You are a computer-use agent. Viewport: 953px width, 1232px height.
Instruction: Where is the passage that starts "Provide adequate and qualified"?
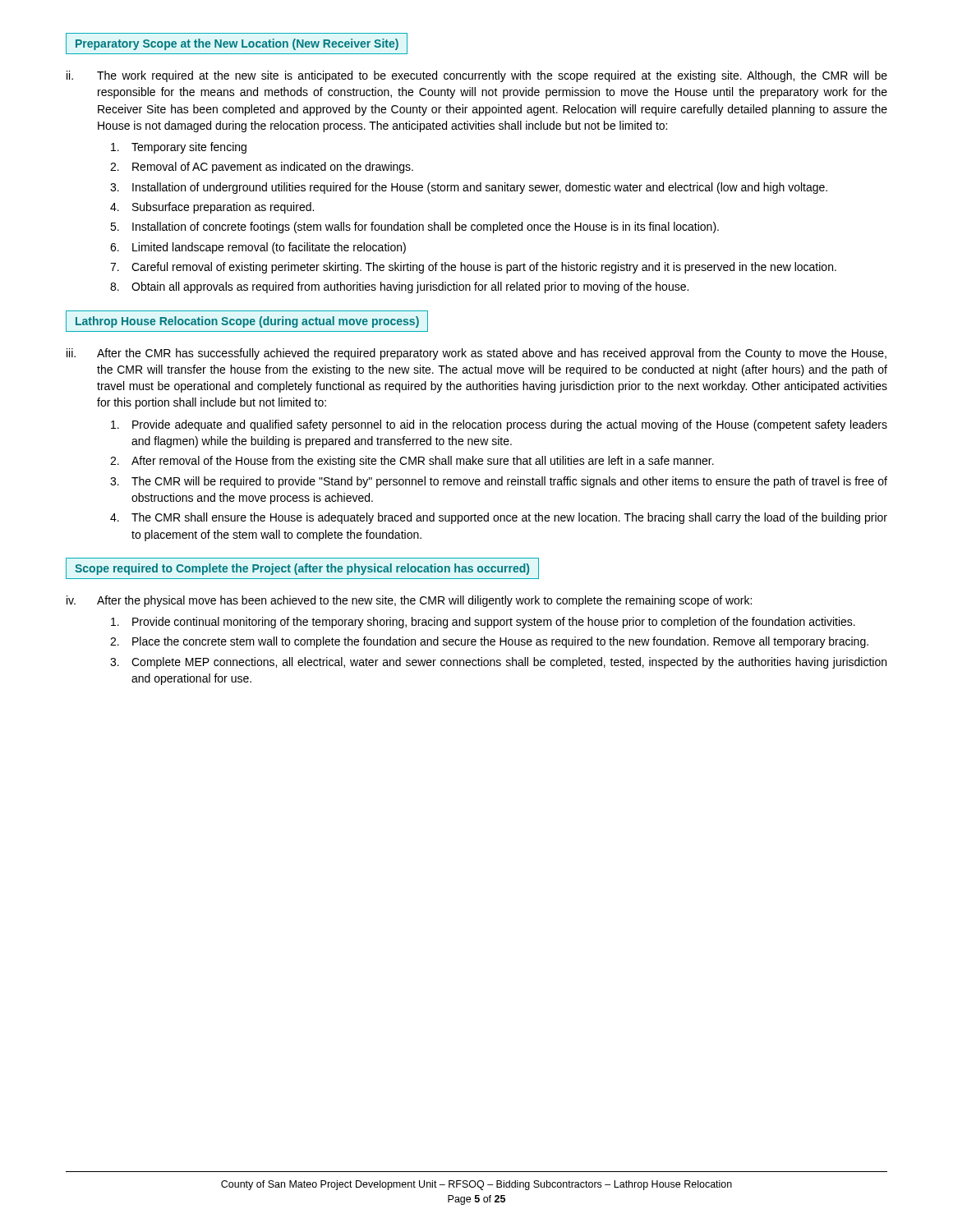(x=499, y=433)
